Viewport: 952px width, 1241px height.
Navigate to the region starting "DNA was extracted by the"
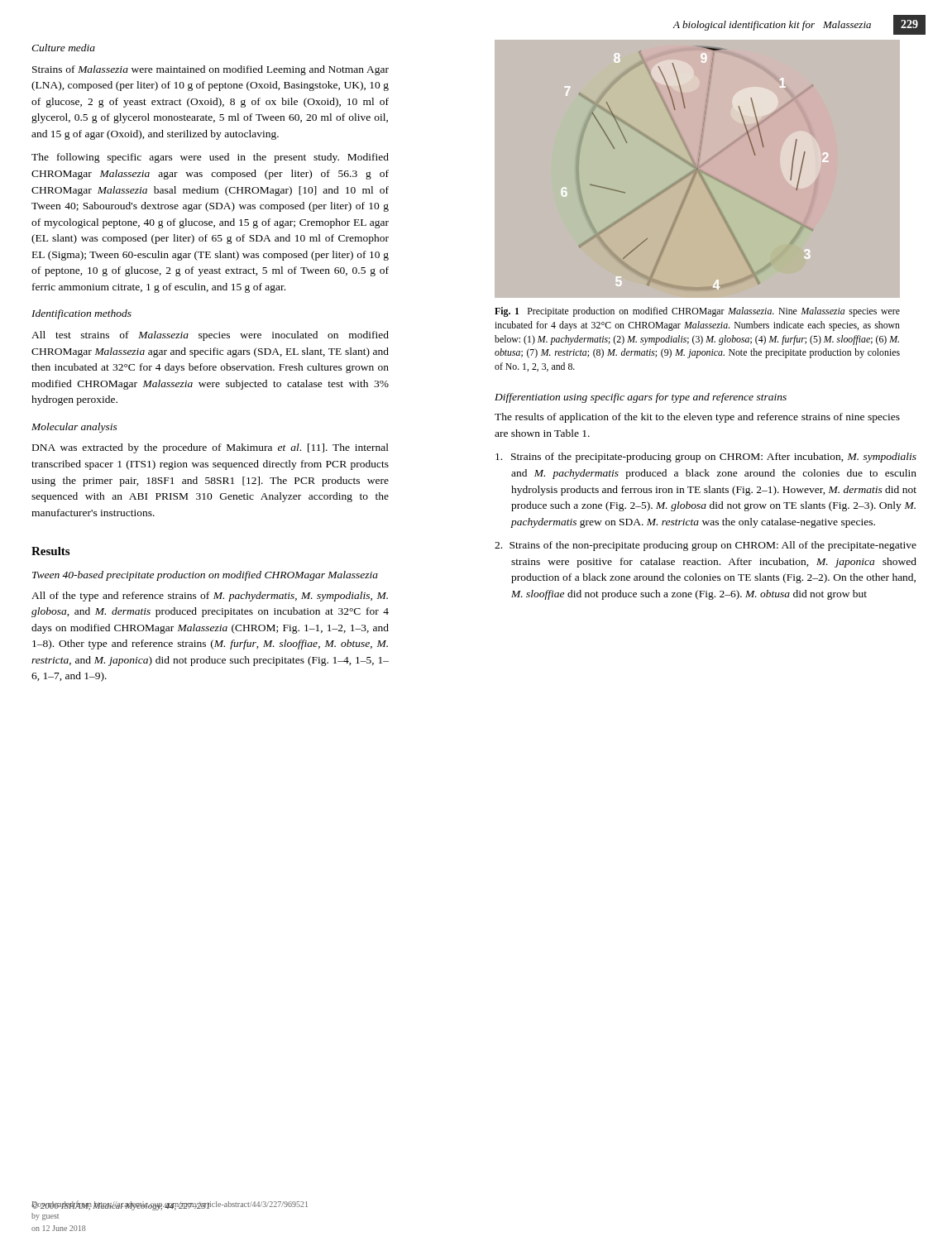coord(210,480)
